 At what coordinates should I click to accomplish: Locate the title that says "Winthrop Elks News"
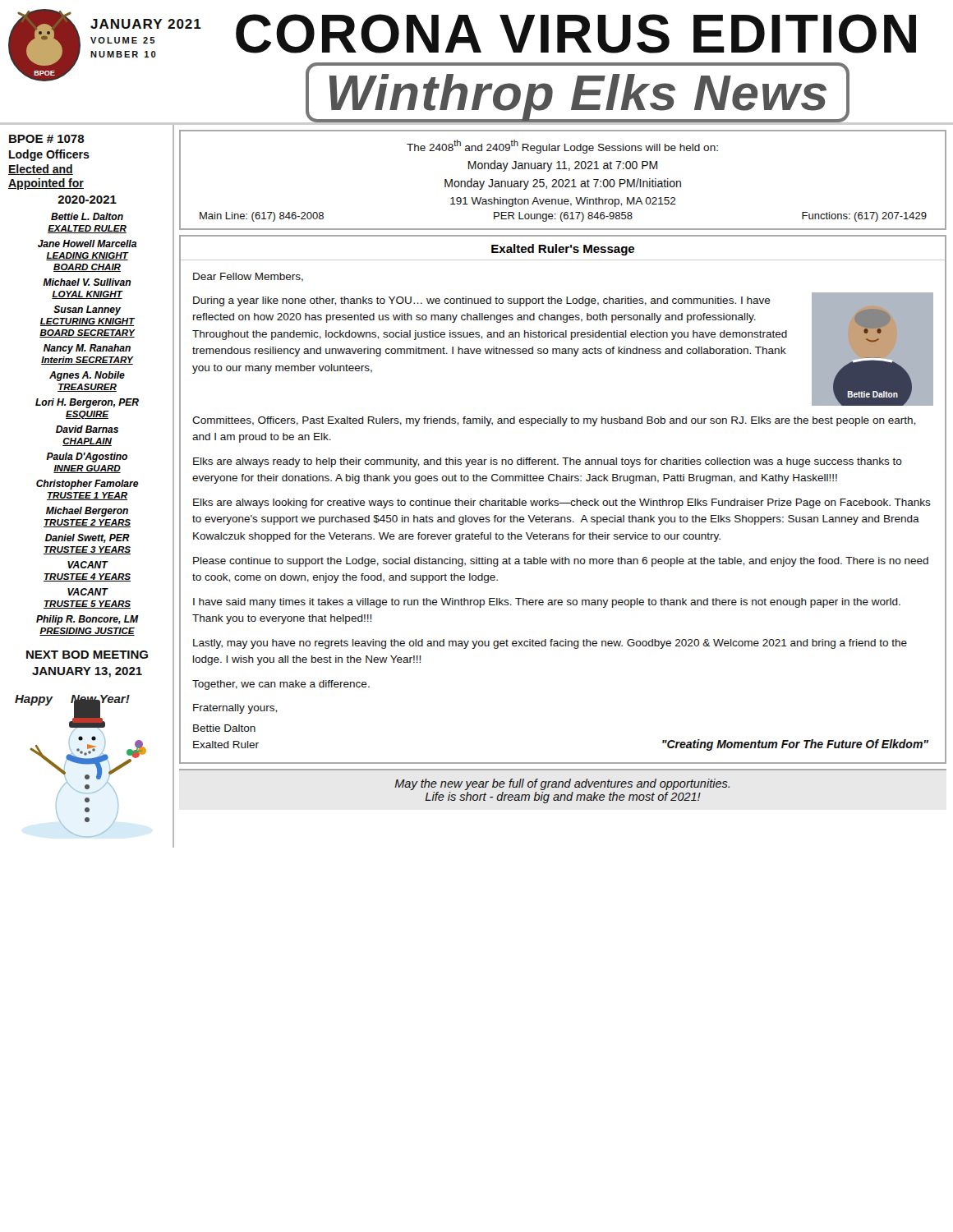(x=577, y=92)
